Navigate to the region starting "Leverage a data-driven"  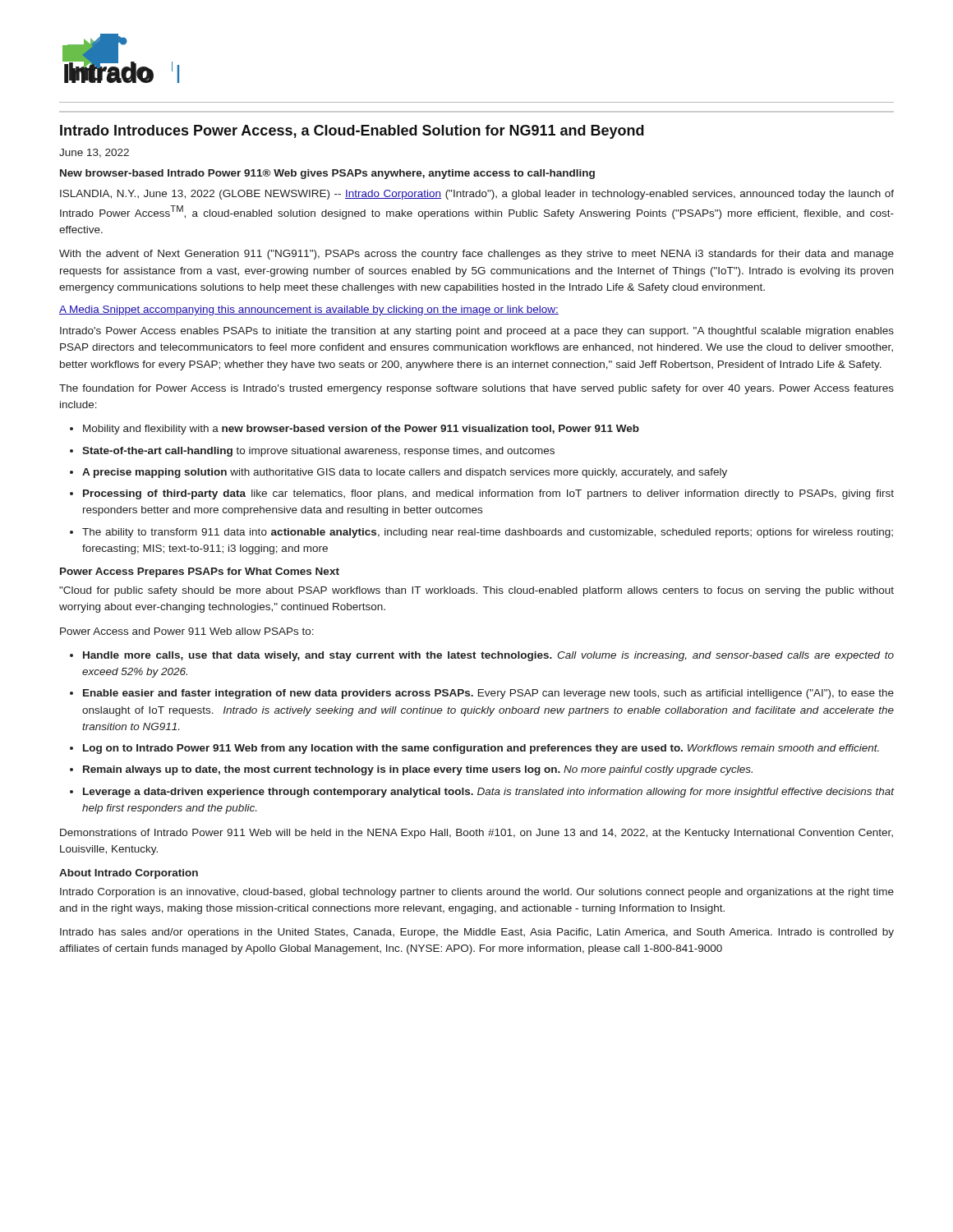(x=488, y=799)
